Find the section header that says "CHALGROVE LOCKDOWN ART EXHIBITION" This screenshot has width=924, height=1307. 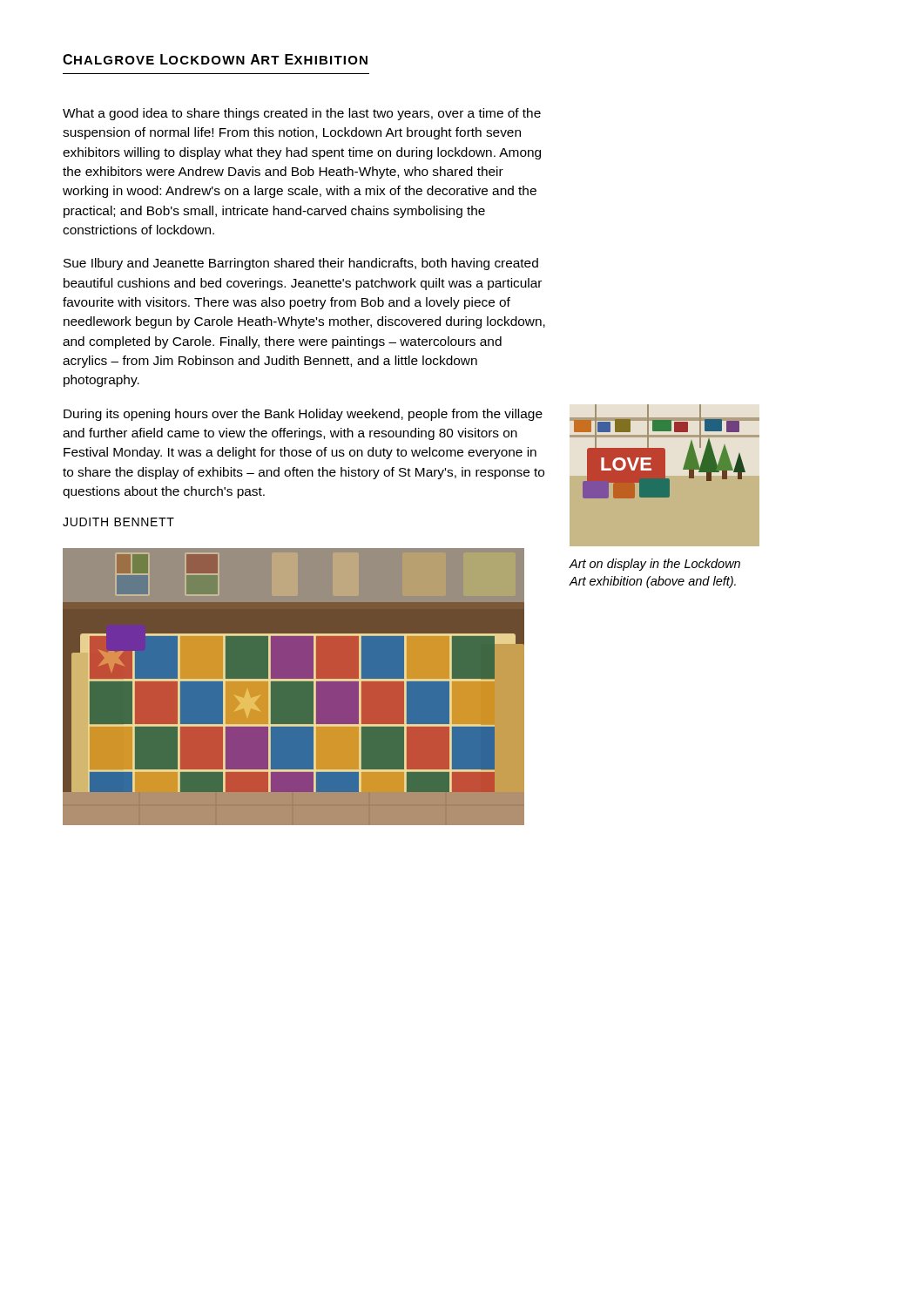tap(216, 63)
